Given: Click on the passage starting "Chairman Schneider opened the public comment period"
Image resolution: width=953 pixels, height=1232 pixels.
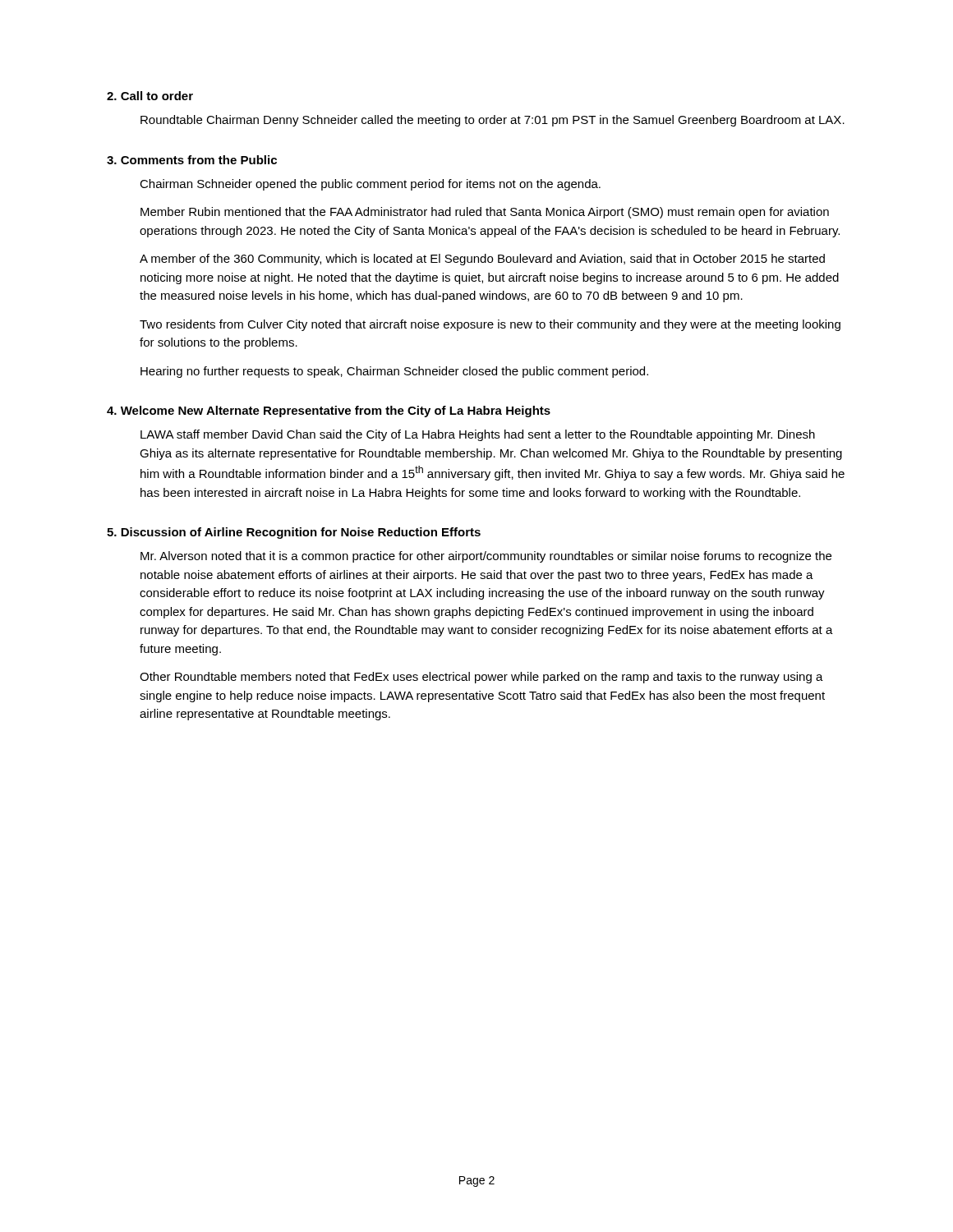Looking at the screenshot, I should pyautogui.click(x=371, y=183).
